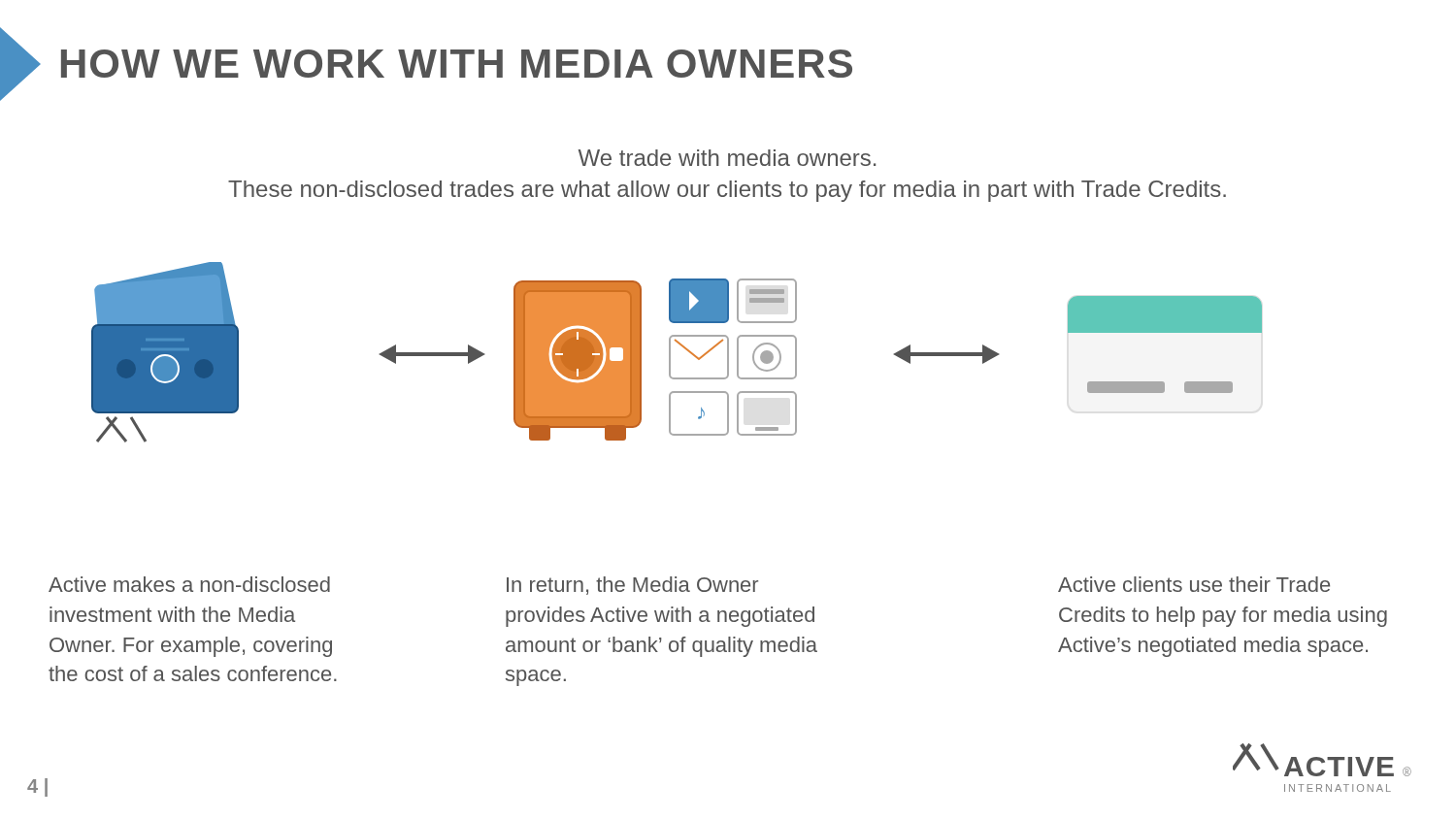Select the text block containing "We trade with media"
The height and width of the screenshot is (819, 1456).
coord(728,174)
